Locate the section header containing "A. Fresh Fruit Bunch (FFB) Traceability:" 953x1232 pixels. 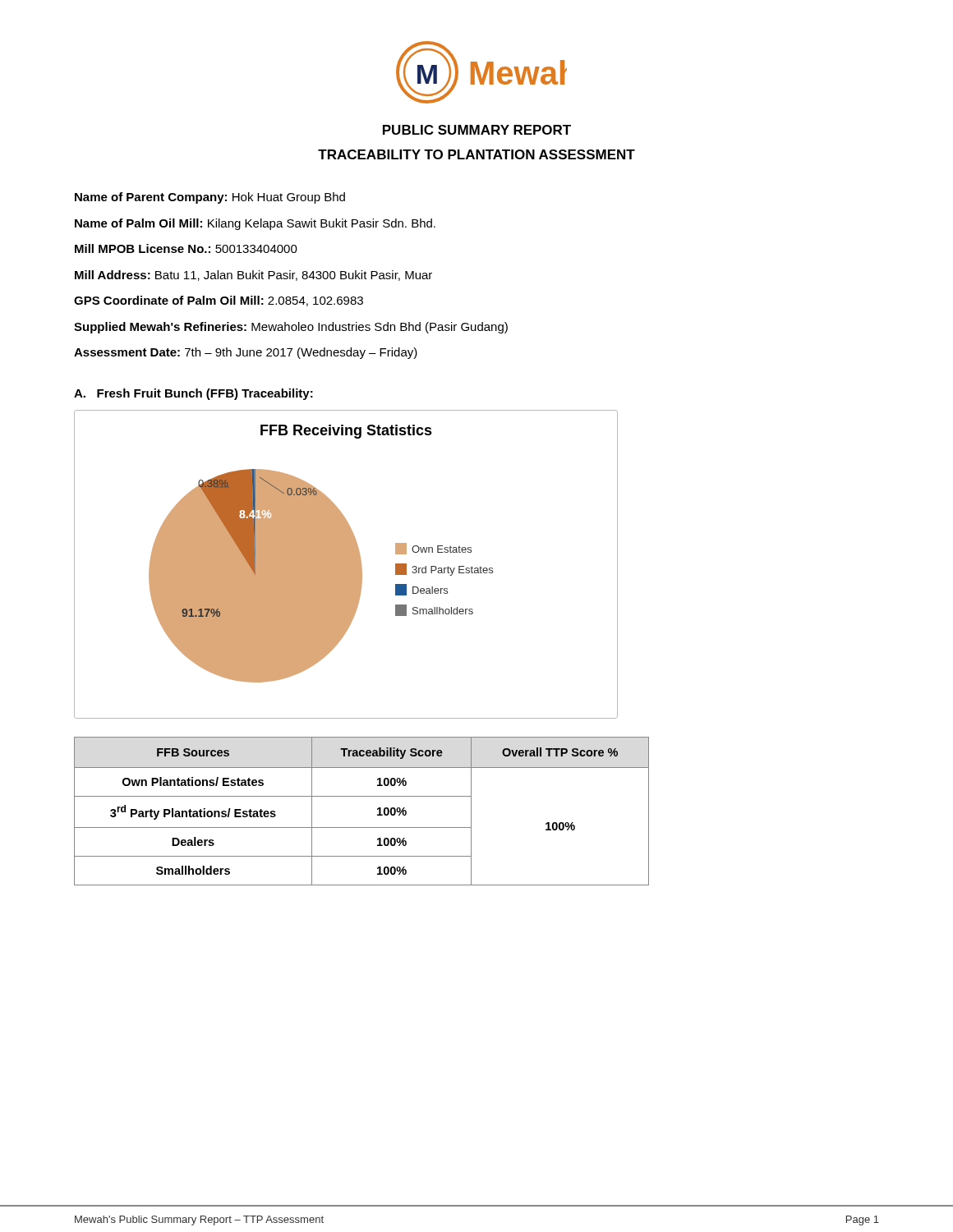(x=194, y=393)
